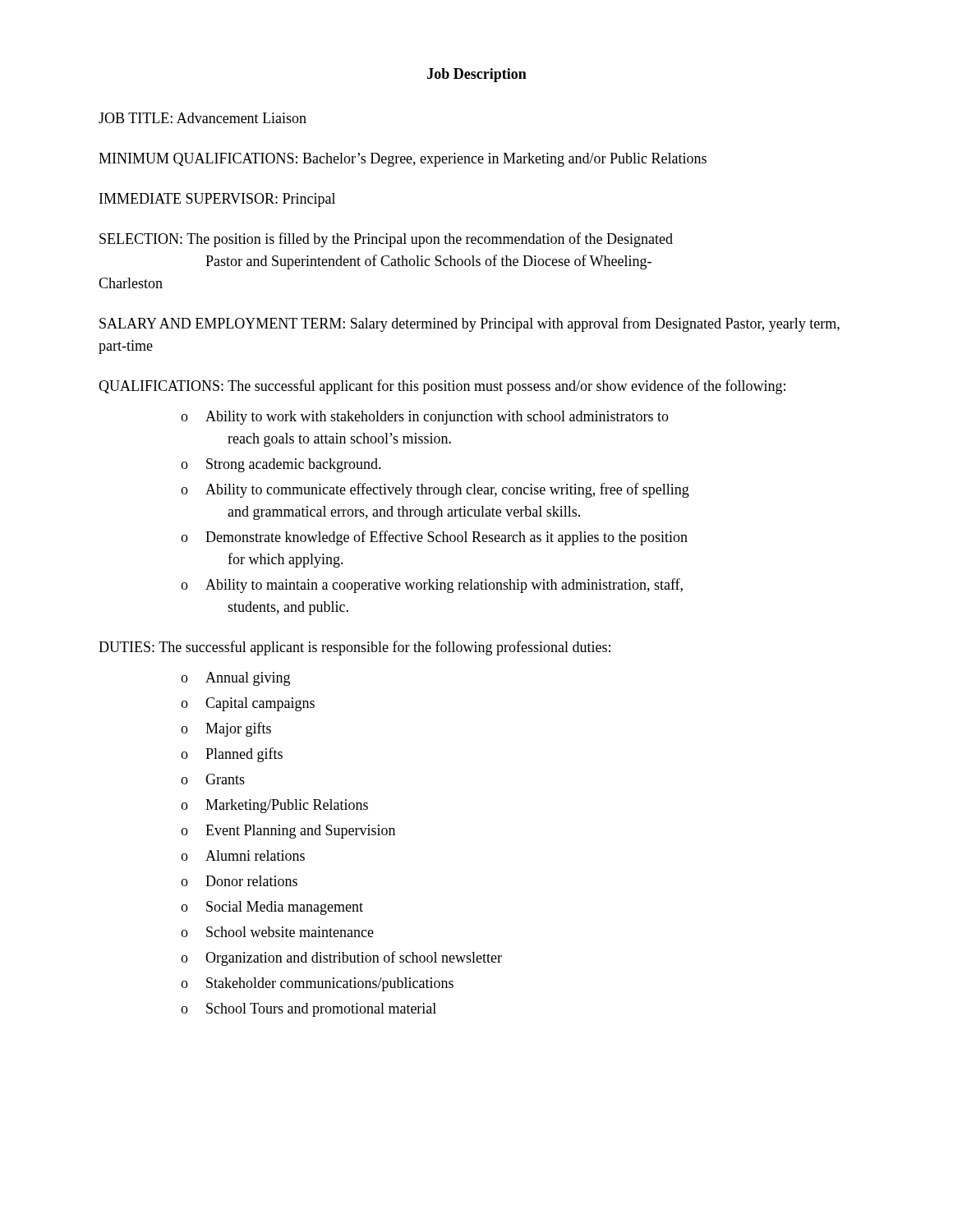Screen dimensions: 1232x953
Task: Select the list item that reads "Capital campaigns"
Action: point(260,703)
